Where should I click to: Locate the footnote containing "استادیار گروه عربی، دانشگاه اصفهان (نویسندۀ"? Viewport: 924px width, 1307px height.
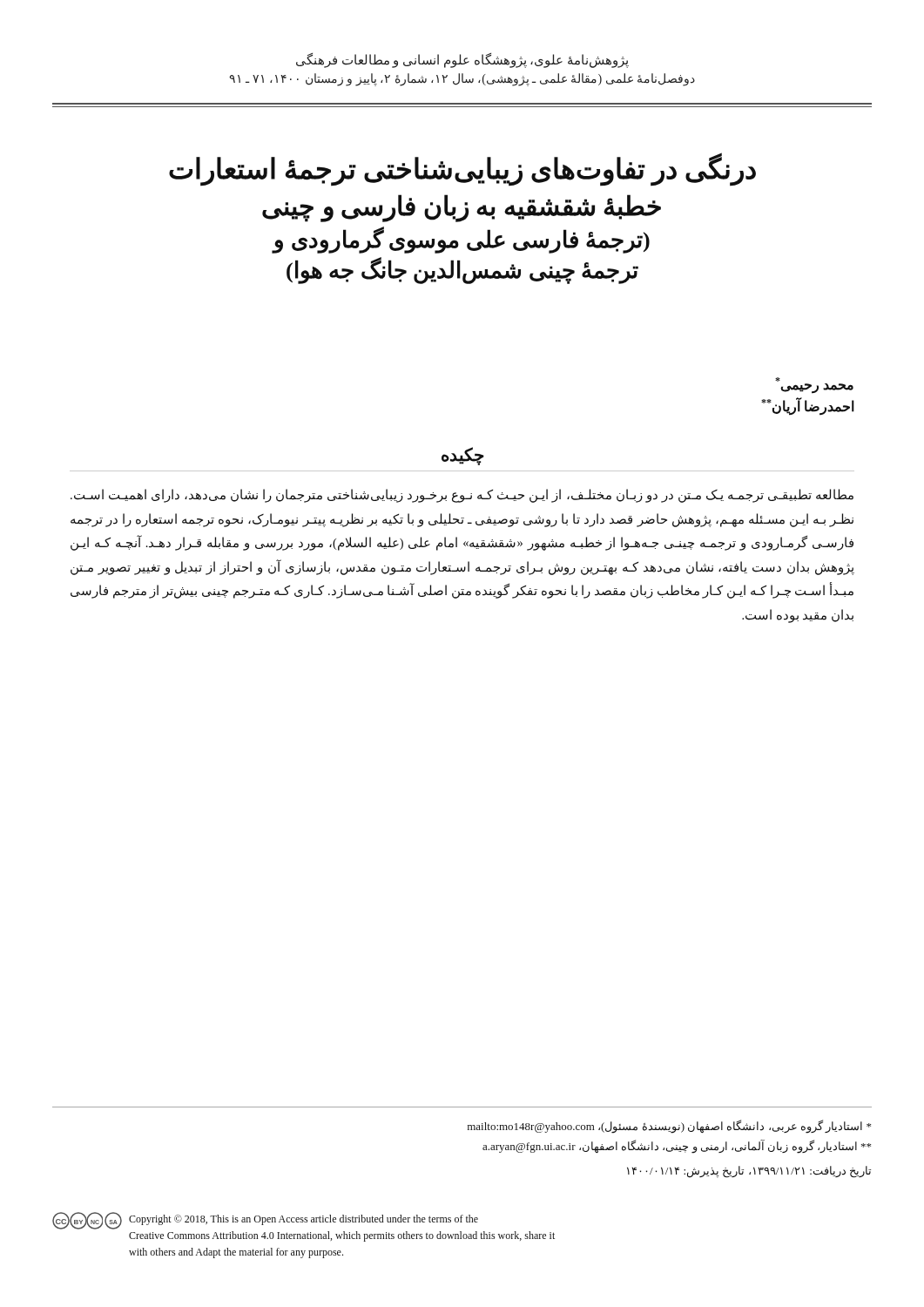point(669,1127)
